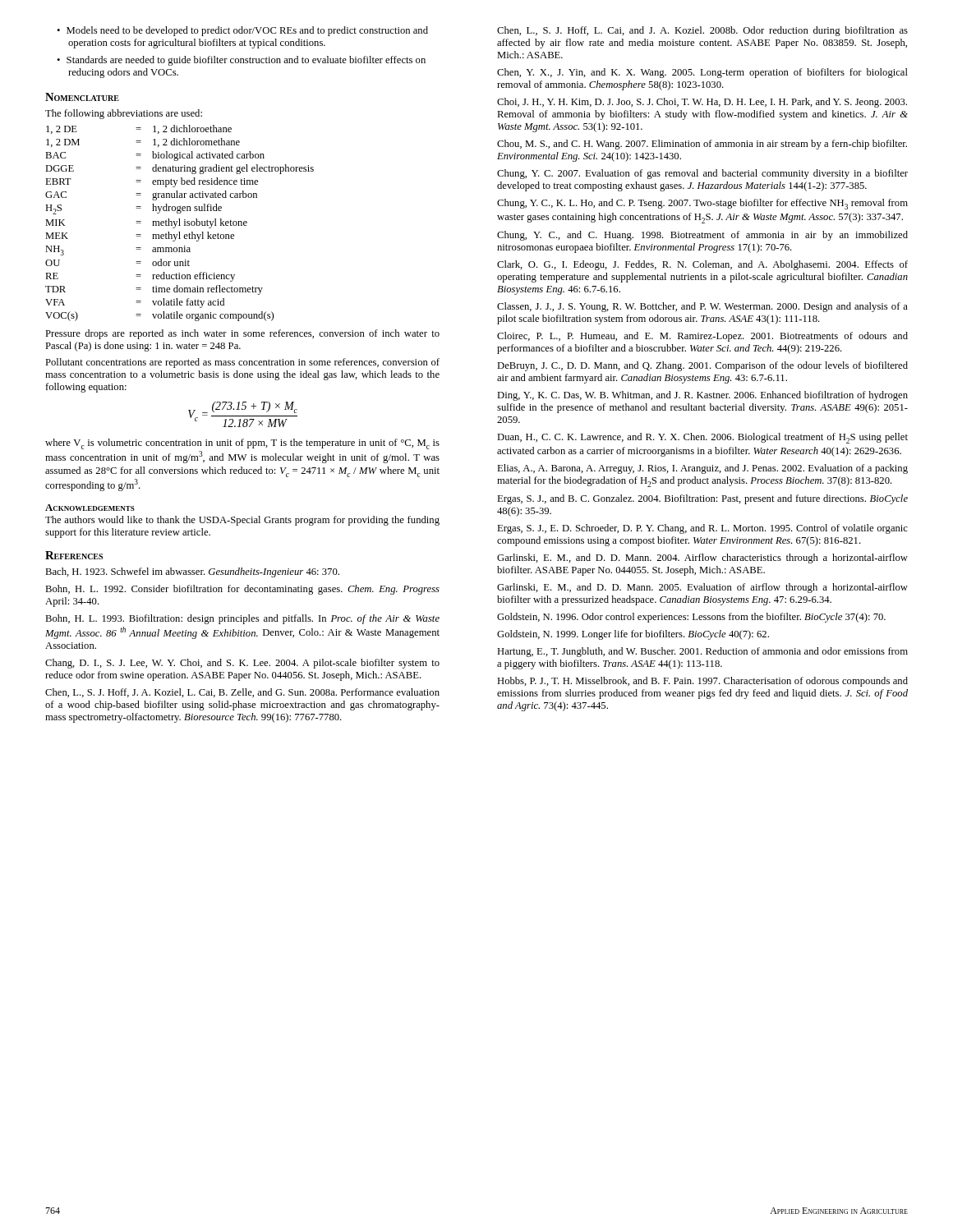
Task: Navigate to the text block starting "Ergas, S. J., and B. C. Gonzalez. 2004."
Action: coord(702,505)
